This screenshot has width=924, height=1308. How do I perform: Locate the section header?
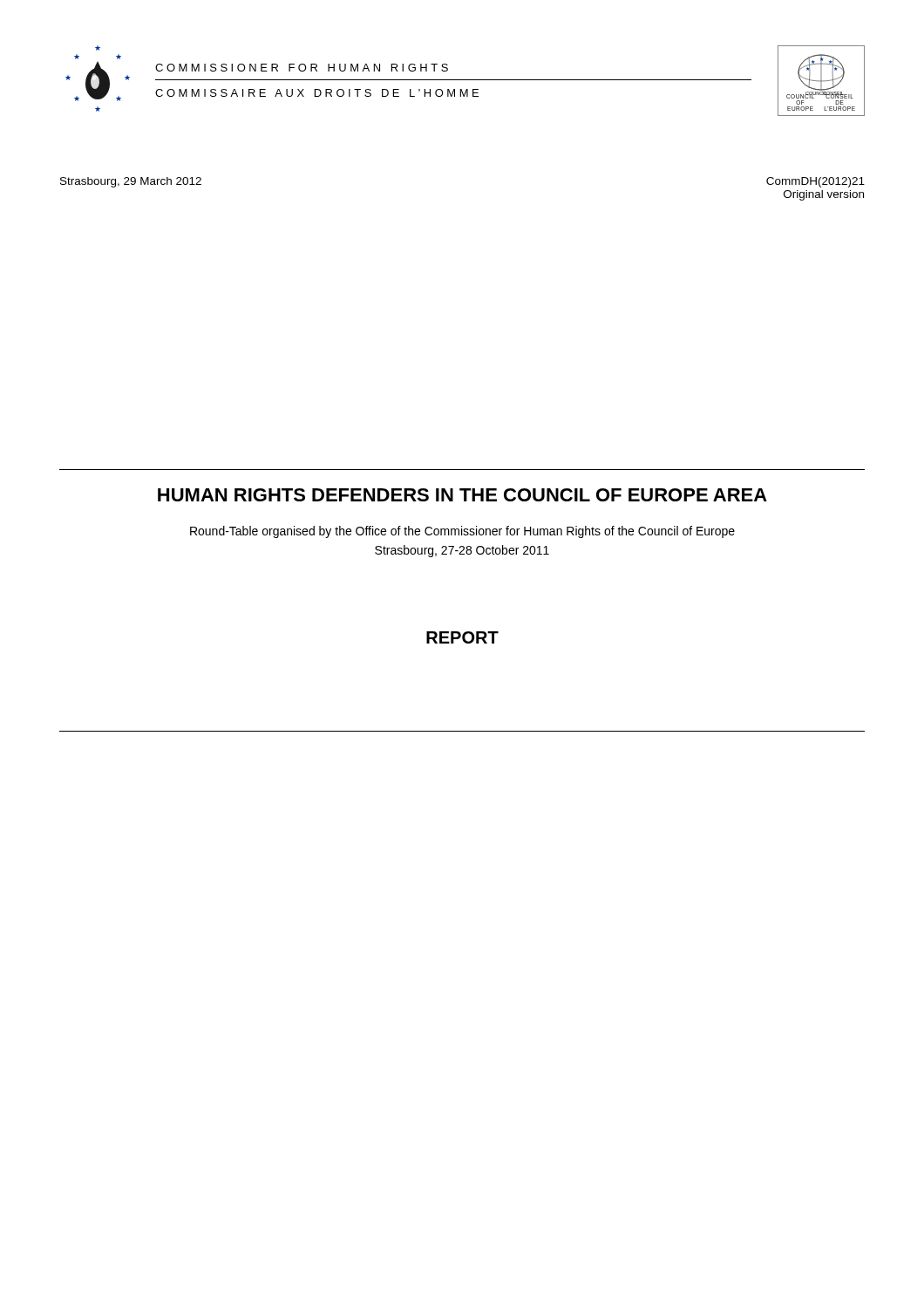462,637
